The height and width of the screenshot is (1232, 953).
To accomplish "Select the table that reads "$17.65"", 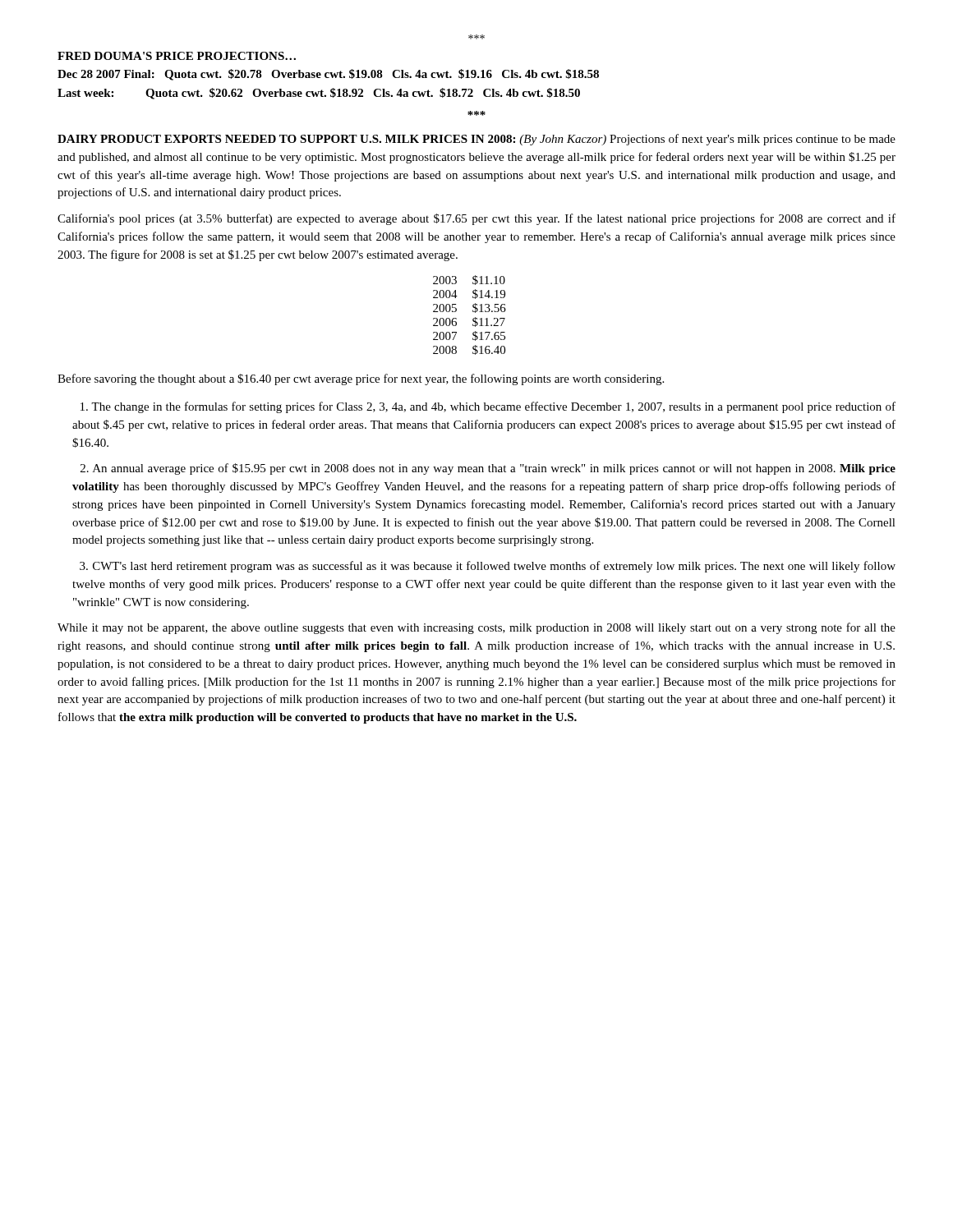I will click(x=476, y=317).
